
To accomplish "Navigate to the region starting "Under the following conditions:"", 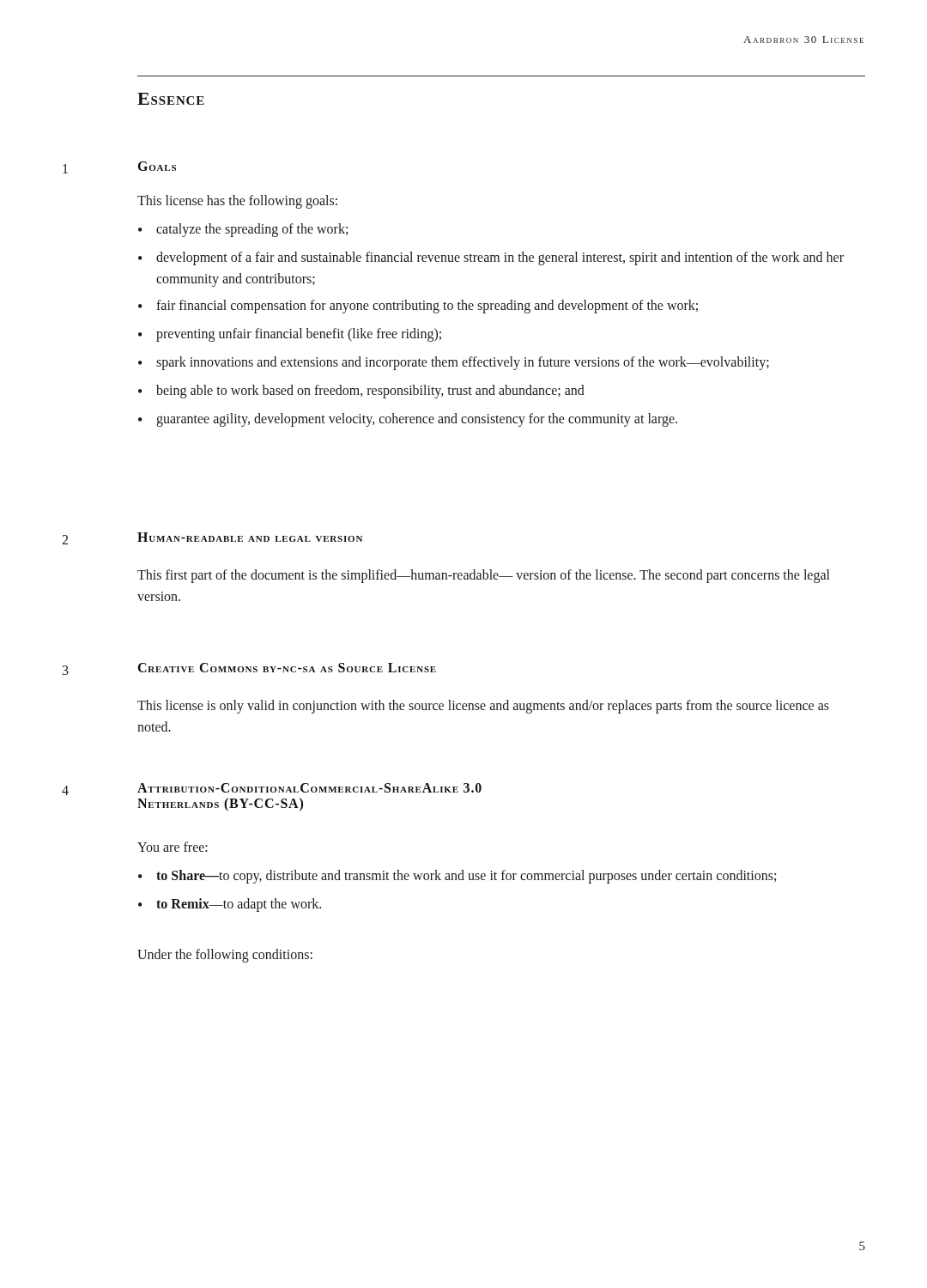I will tap(225, 956).
